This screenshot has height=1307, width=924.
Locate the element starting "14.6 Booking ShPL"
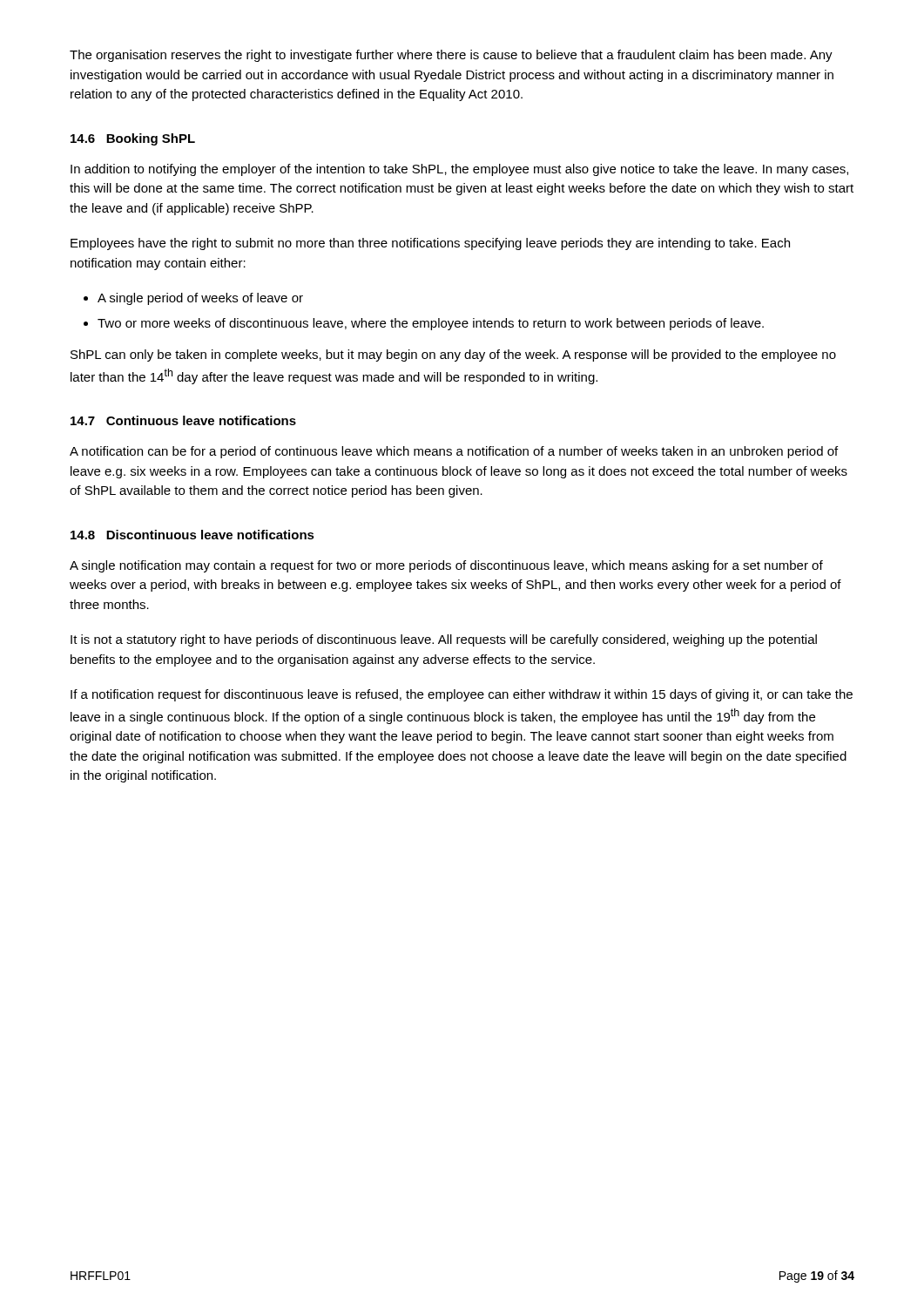click(132, 138)
